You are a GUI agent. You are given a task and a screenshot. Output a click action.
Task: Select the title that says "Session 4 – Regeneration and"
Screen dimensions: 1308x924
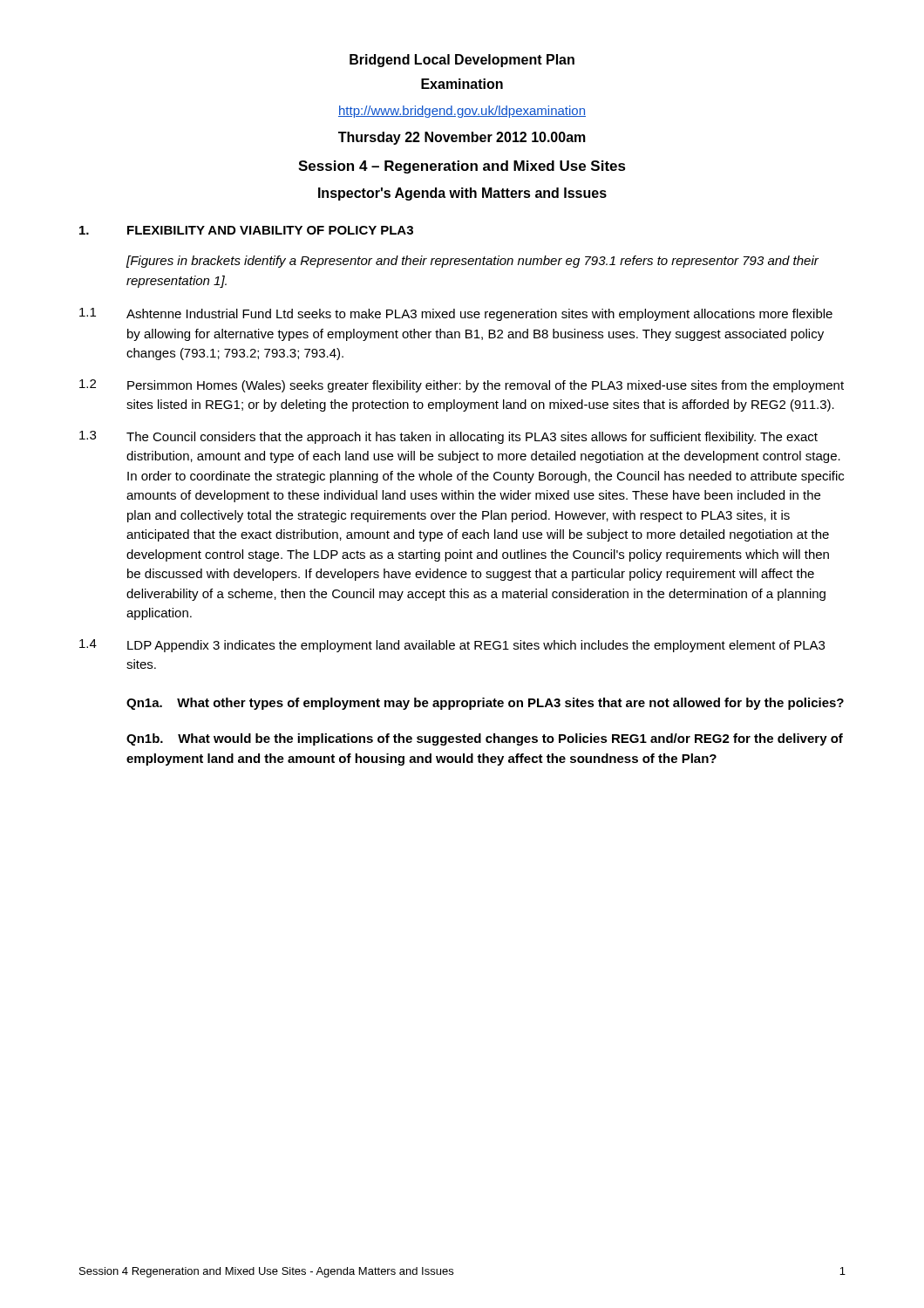pos(462,166)
